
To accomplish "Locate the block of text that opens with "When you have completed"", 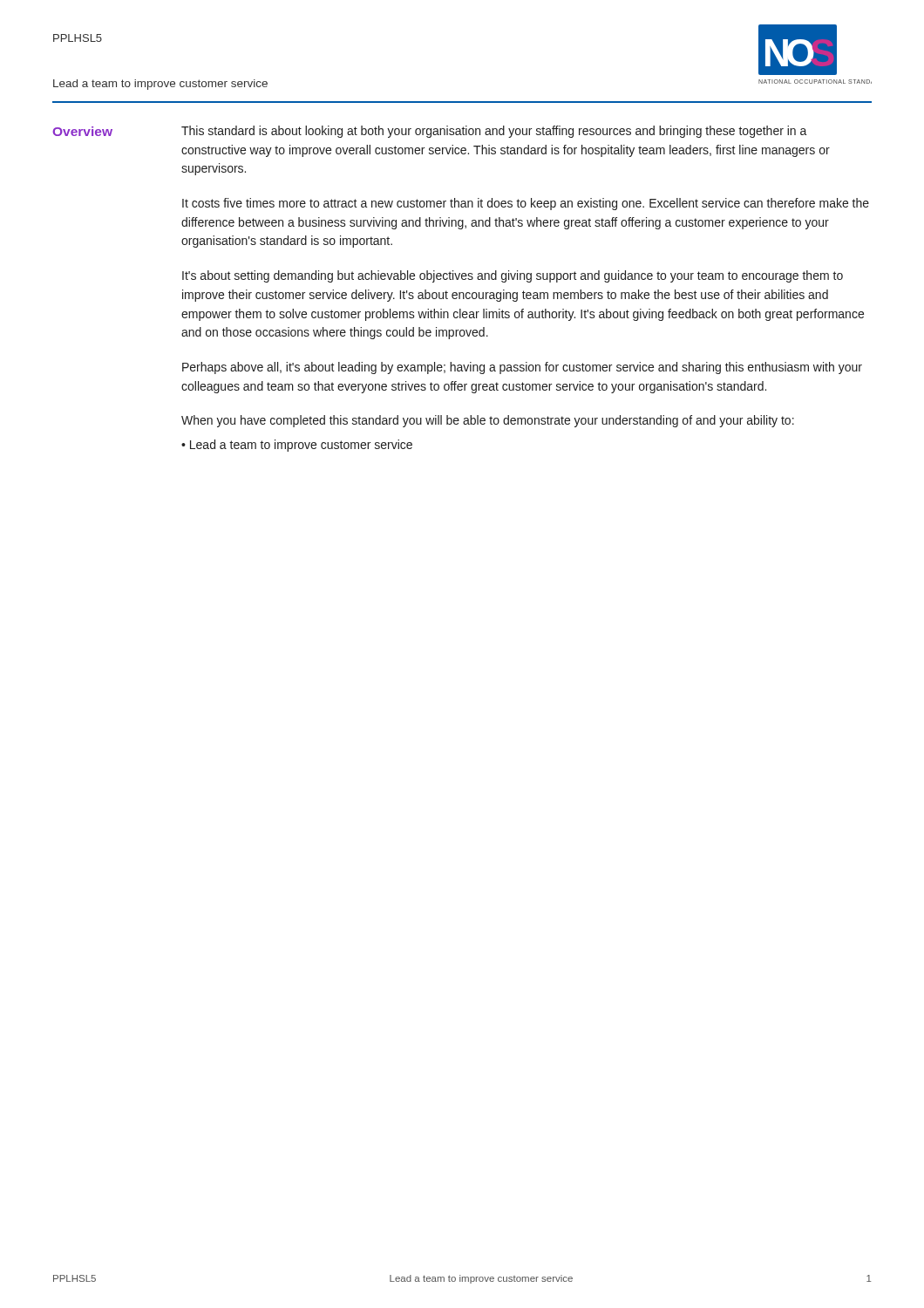I will click(488, 421).
